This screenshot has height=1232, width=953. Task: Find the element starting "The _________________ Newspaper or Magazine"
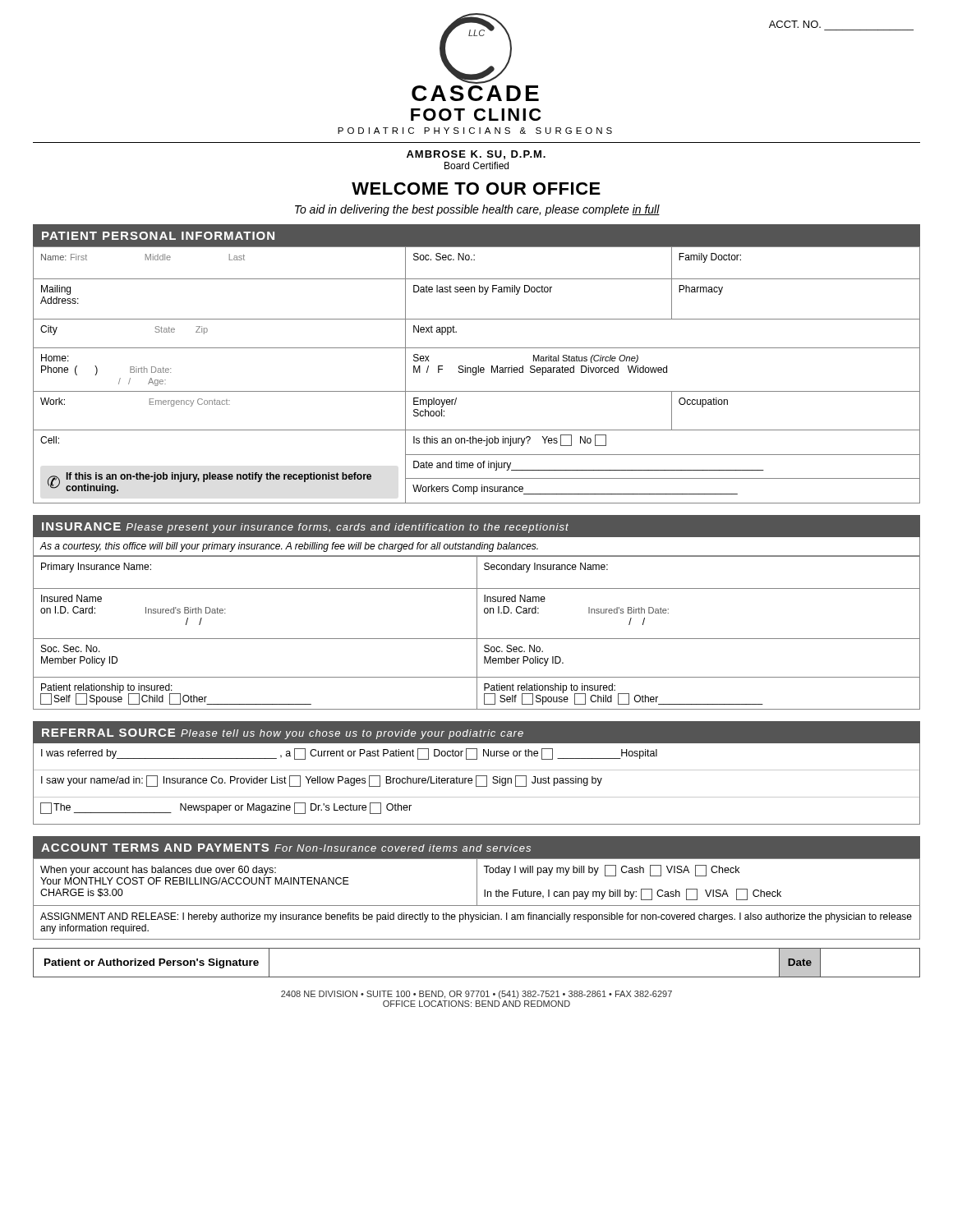click(x=226, y=808)
